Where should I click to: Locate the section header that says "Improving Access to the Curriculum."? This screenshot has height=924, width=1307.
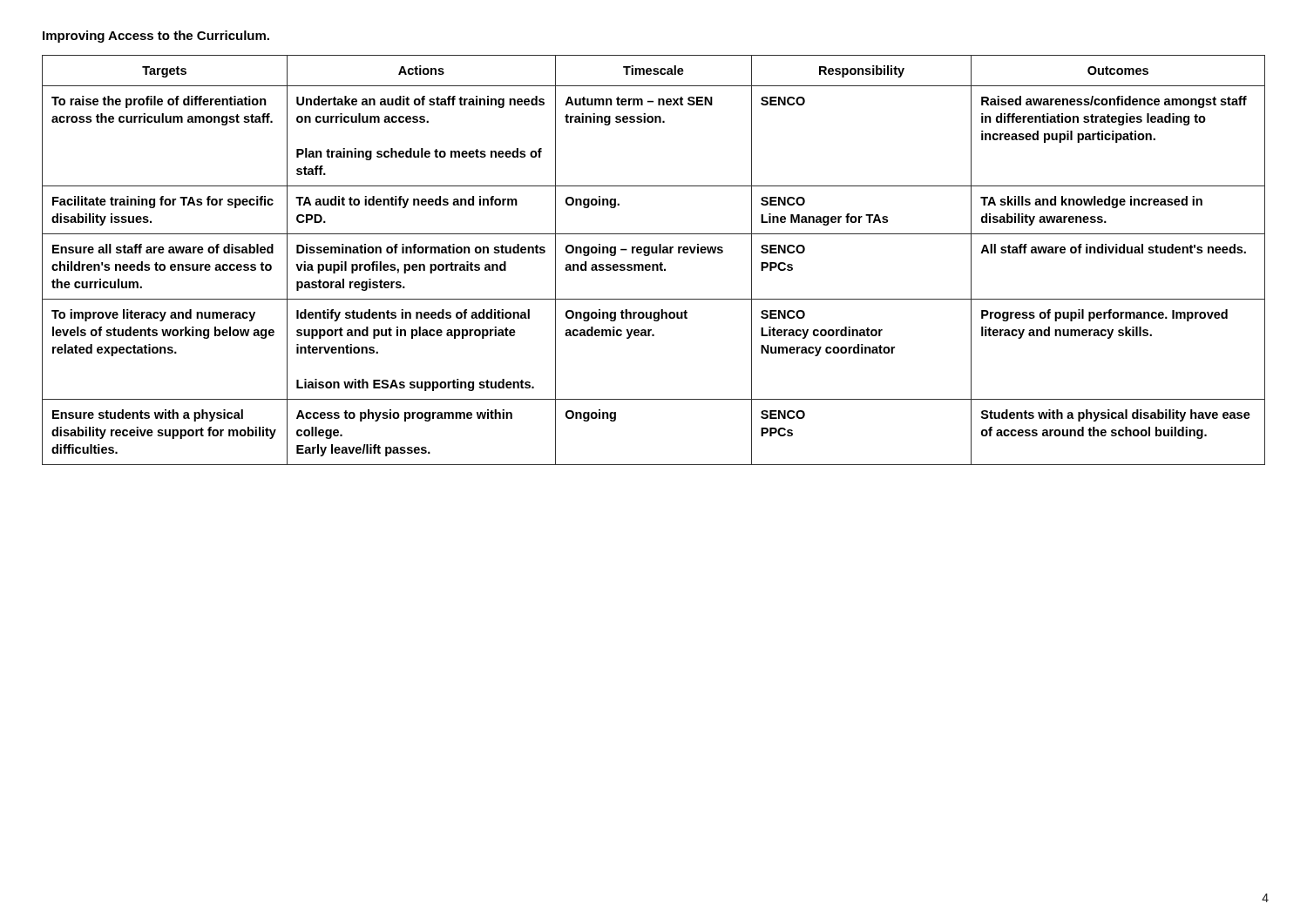[x=156, y=35]
